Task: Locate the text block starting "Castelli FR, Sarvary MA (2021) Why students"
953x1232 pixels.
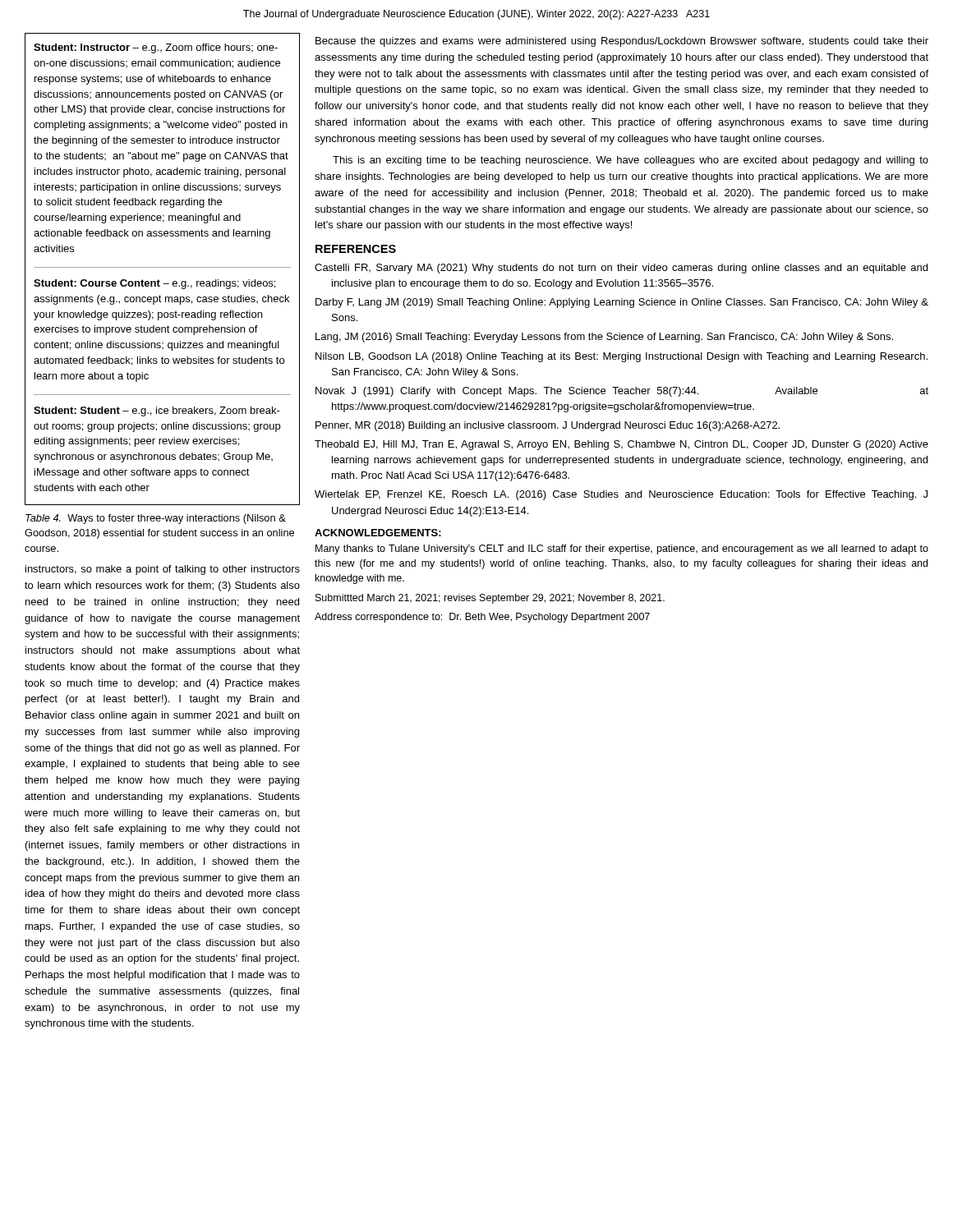Action: tap(621, 275)
